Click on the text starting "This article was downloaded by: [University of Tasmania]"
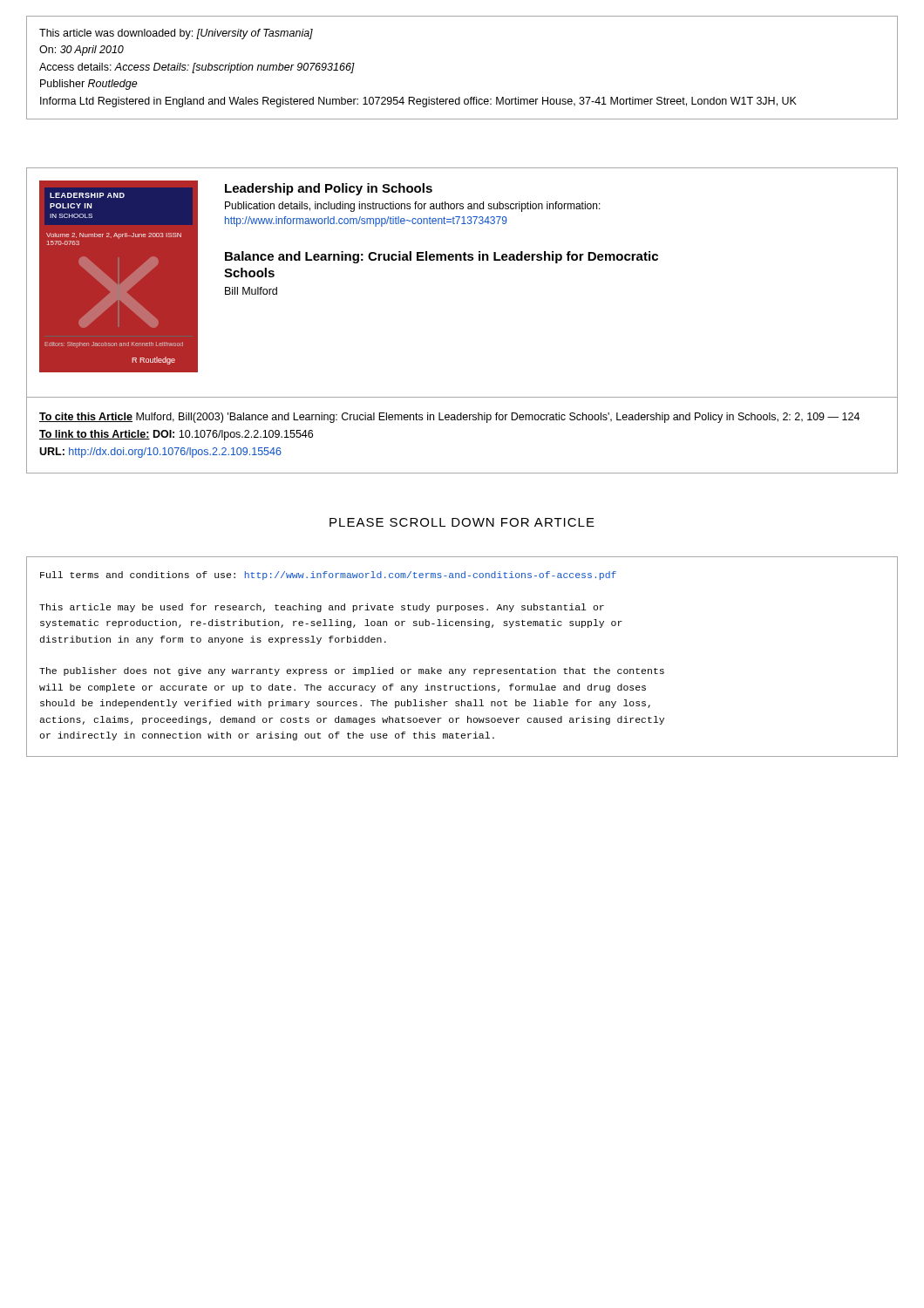The image size is (924, 1308). pyautogui.click(x=176, y=34)
